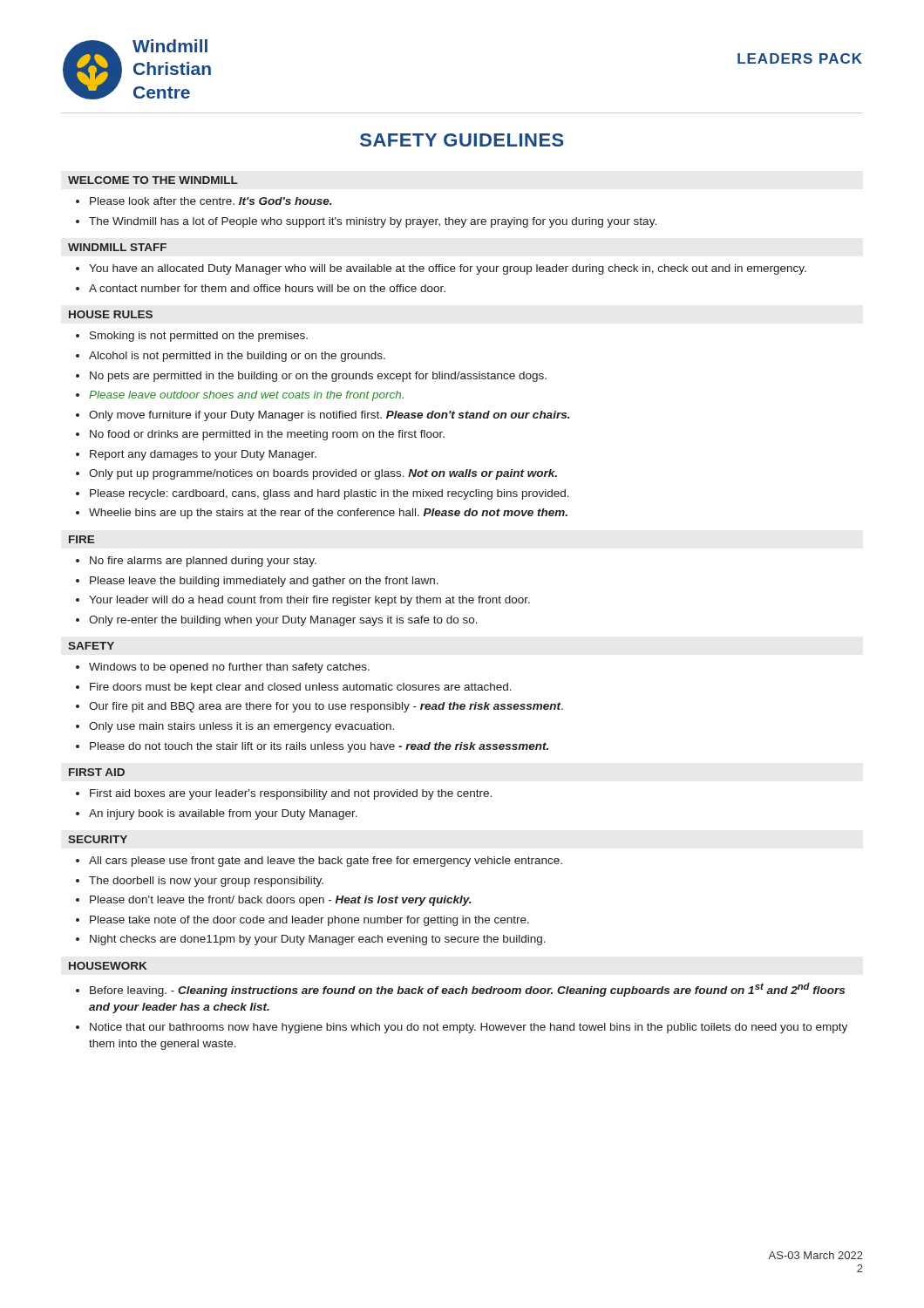
Task: Click on the list item that reads "Please take note of the door"
Action: pos(309,919)
